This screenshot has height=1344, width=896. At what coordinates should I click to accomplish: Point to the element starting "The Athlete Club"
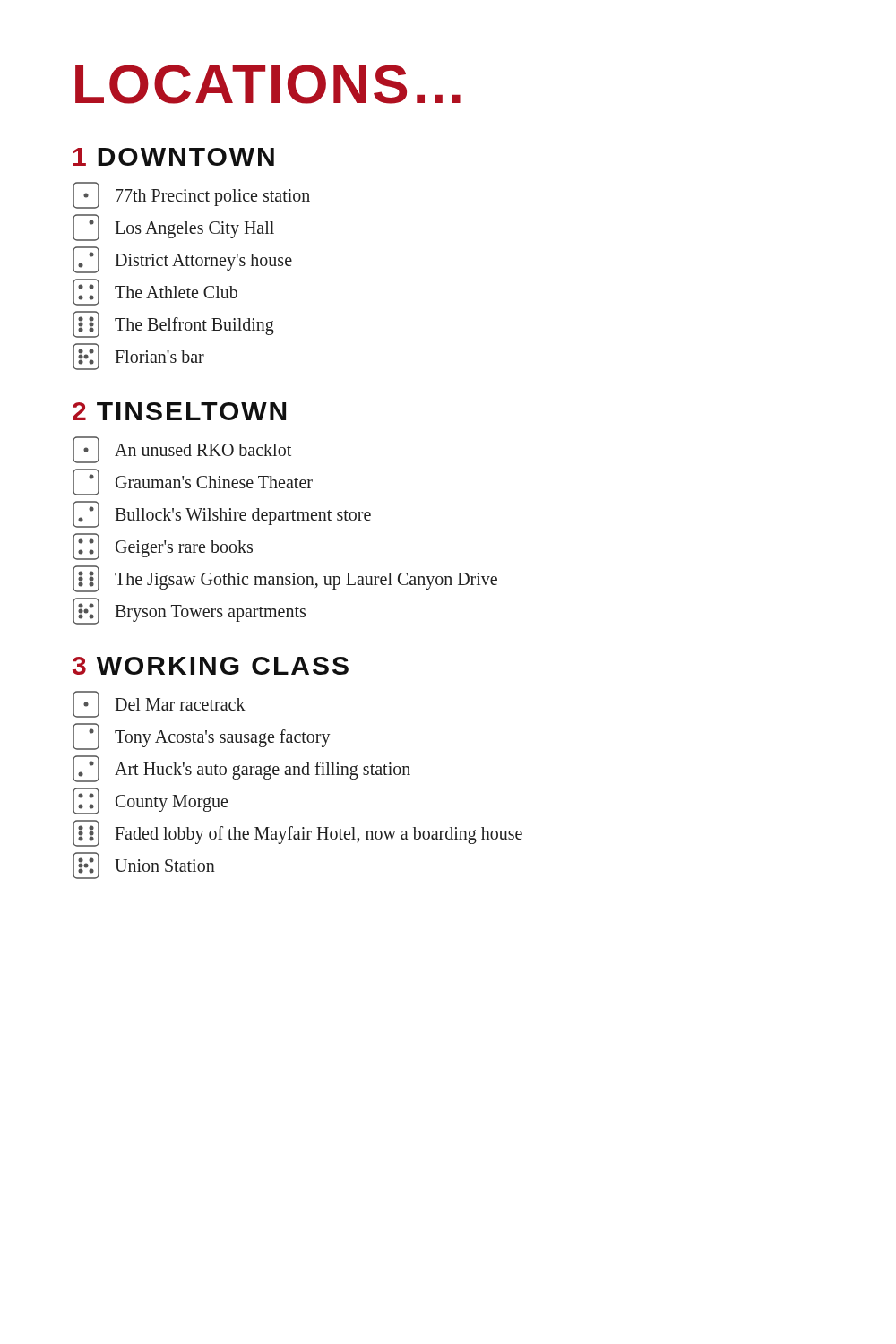pos(155,292)
